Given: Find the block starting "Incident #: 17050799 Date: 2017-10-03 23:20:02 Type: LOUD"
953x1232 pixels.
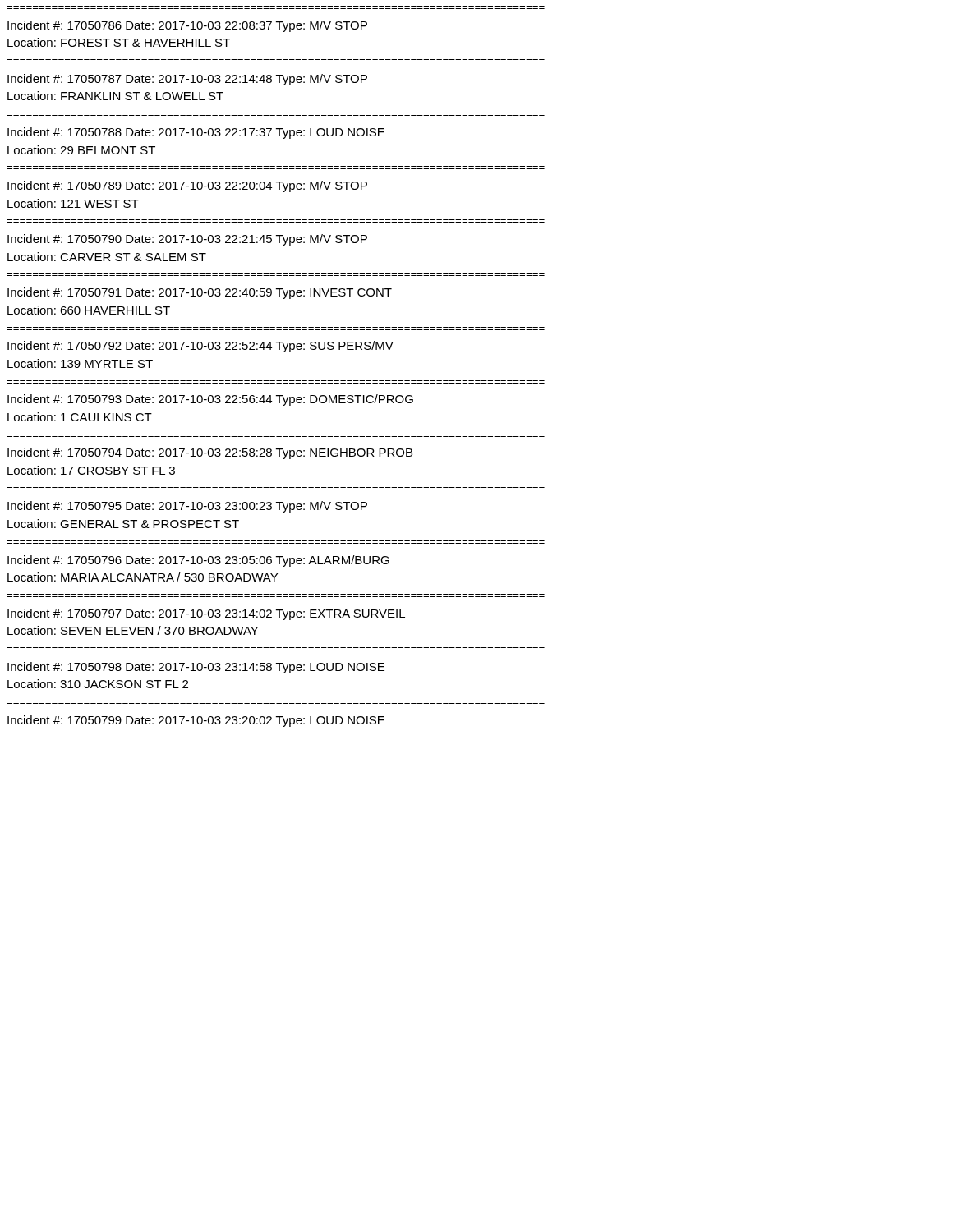Looking at the screenshot, I should click(x=196, y=721).
